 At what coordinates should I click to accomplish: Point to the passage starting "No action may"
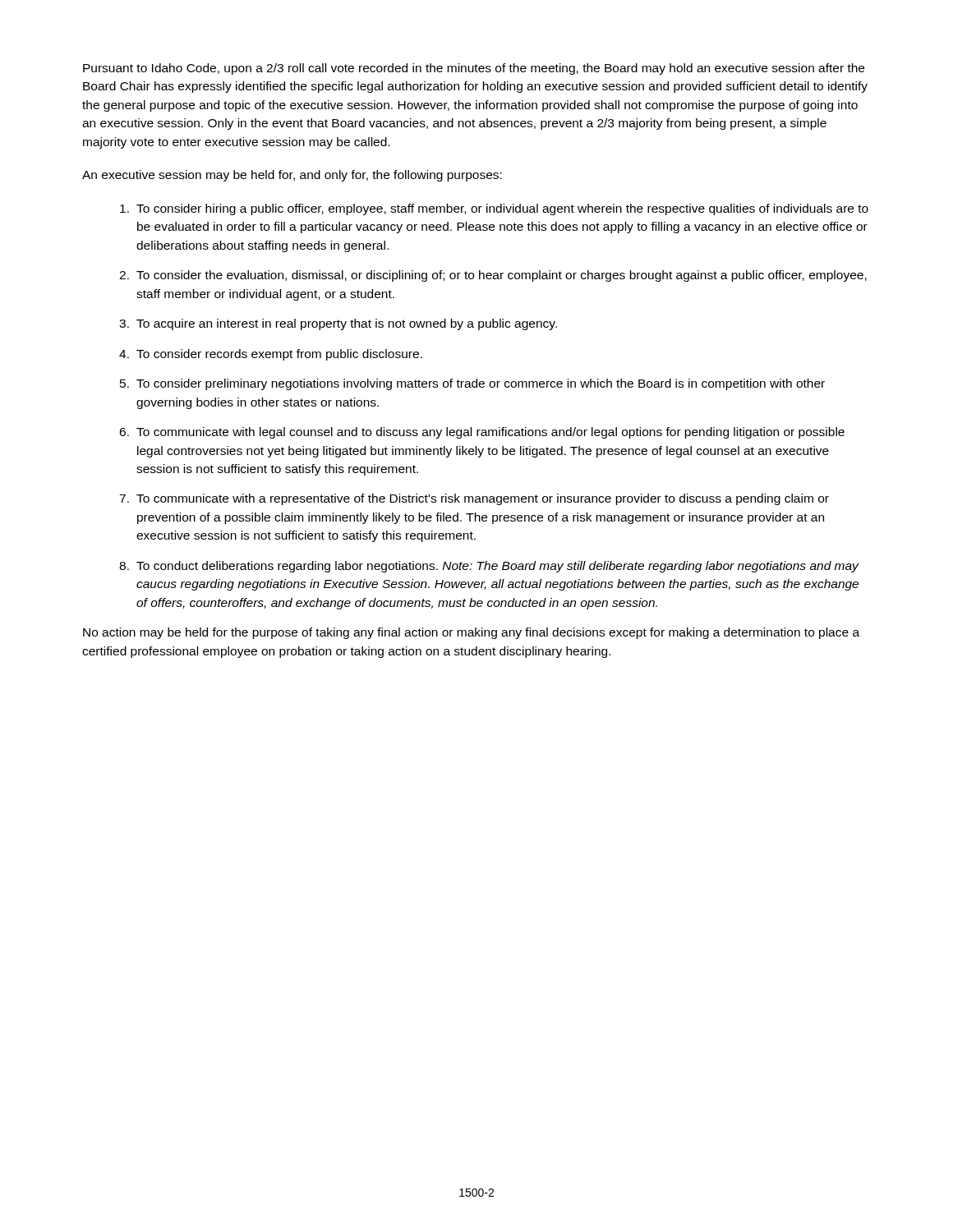476,642
